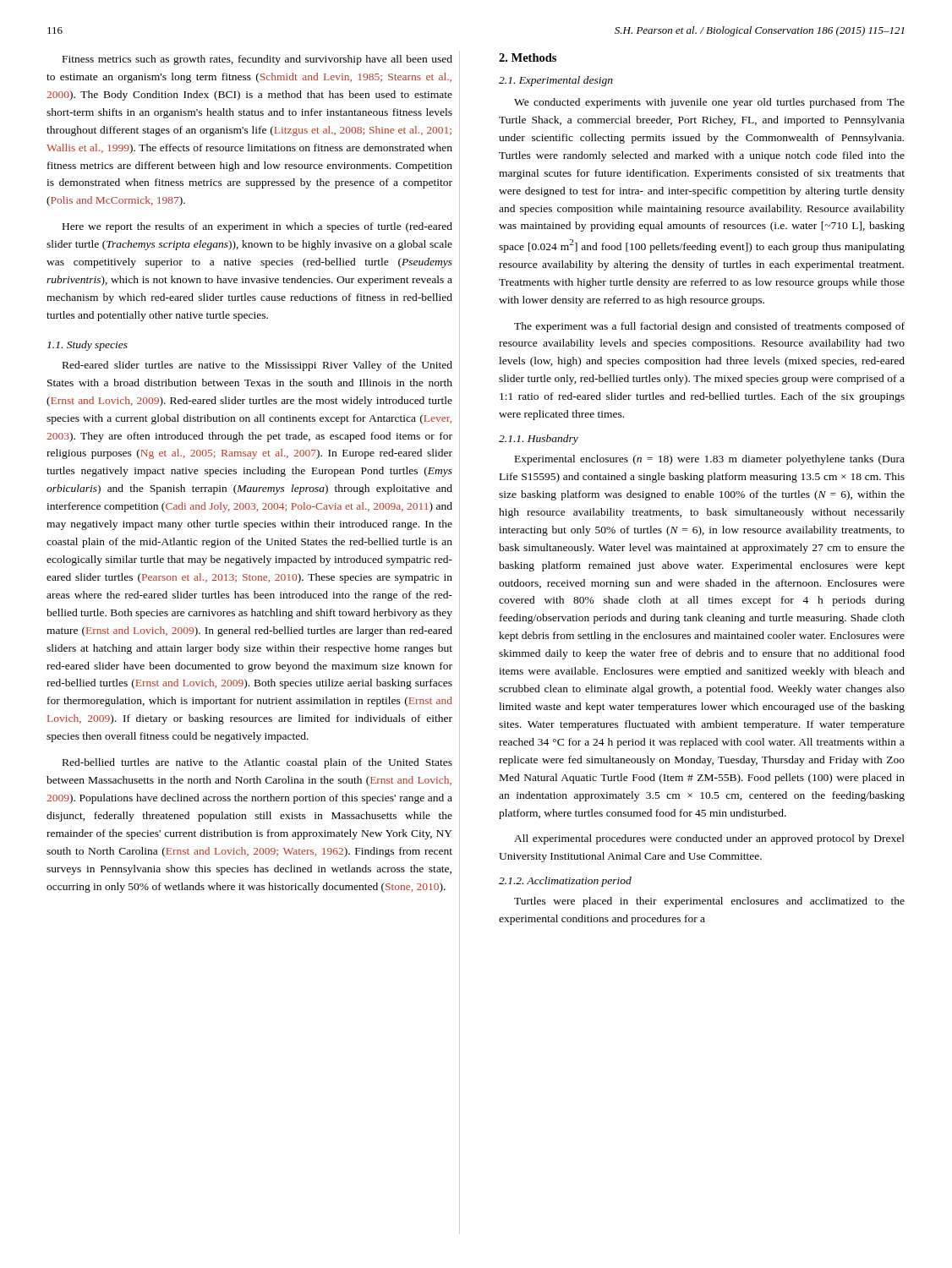This screenshot has width=952, height=1268.
Task: Select the text block that reads "Fitness metrics such as growth rates, fecundity and"
Action: coord(249,130)
